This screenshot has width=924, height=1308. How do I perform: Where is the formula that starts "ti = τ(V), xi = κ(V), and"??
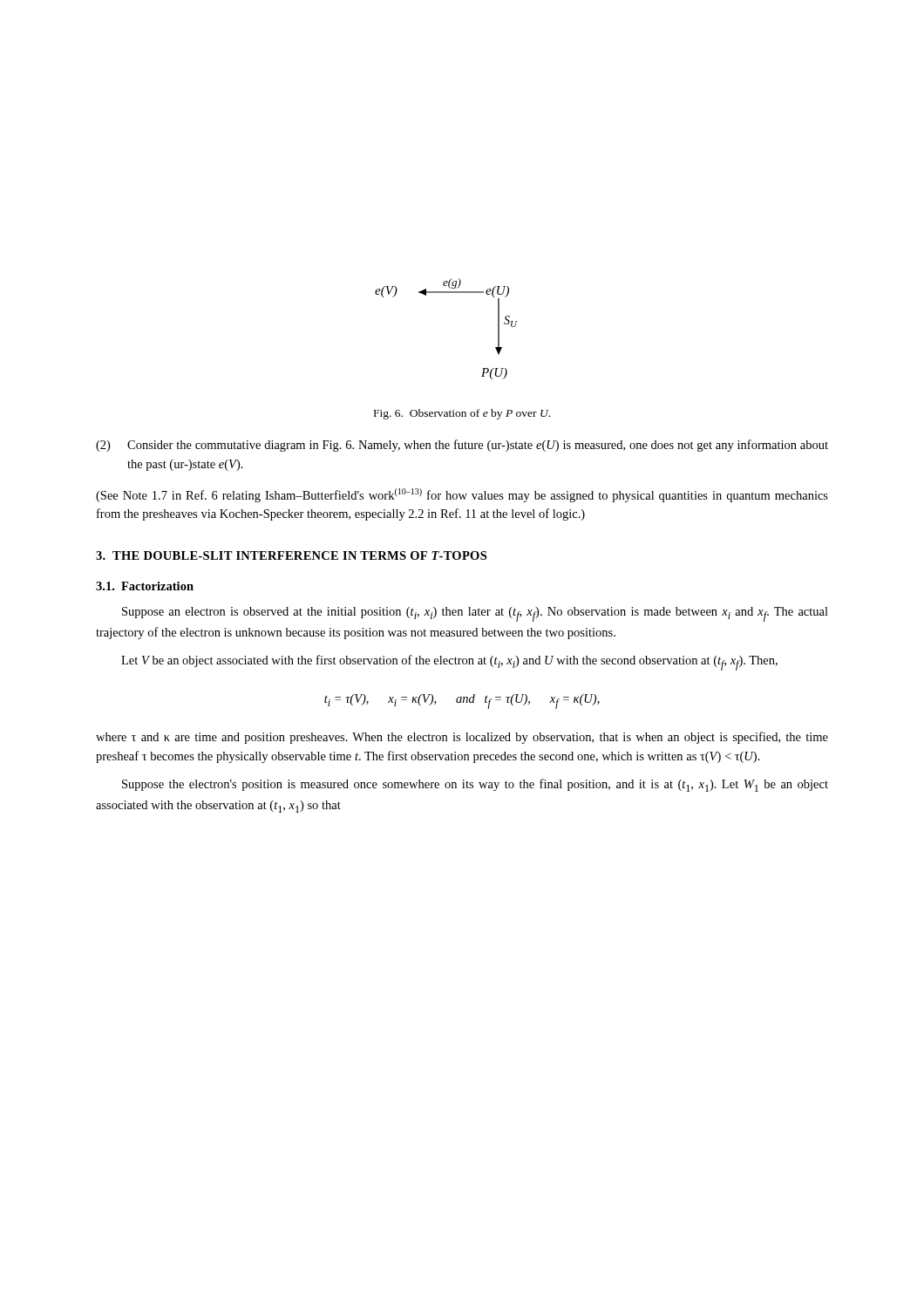[x=462, y=700]
